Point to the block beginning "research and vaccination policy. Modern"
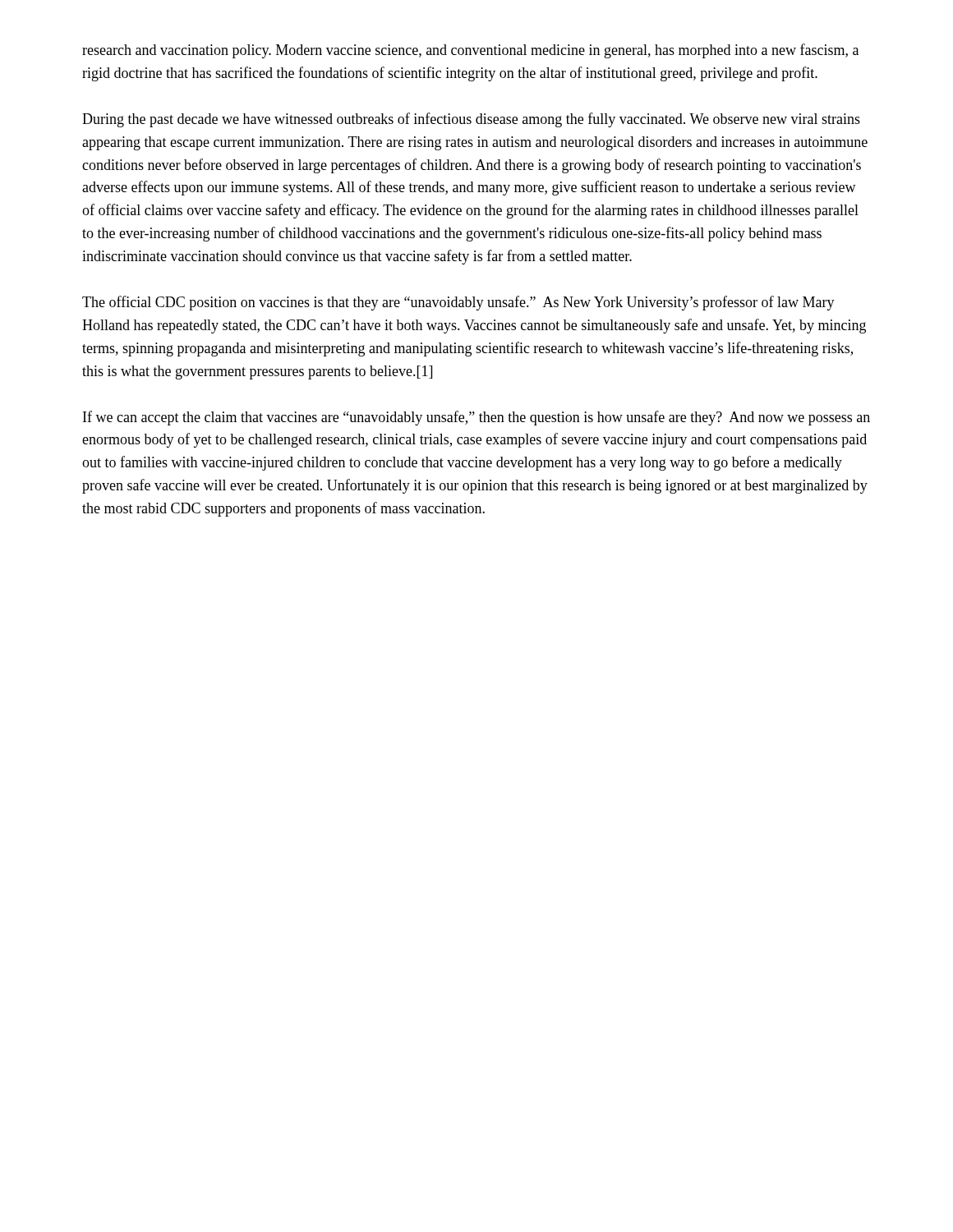 [471, 62]
